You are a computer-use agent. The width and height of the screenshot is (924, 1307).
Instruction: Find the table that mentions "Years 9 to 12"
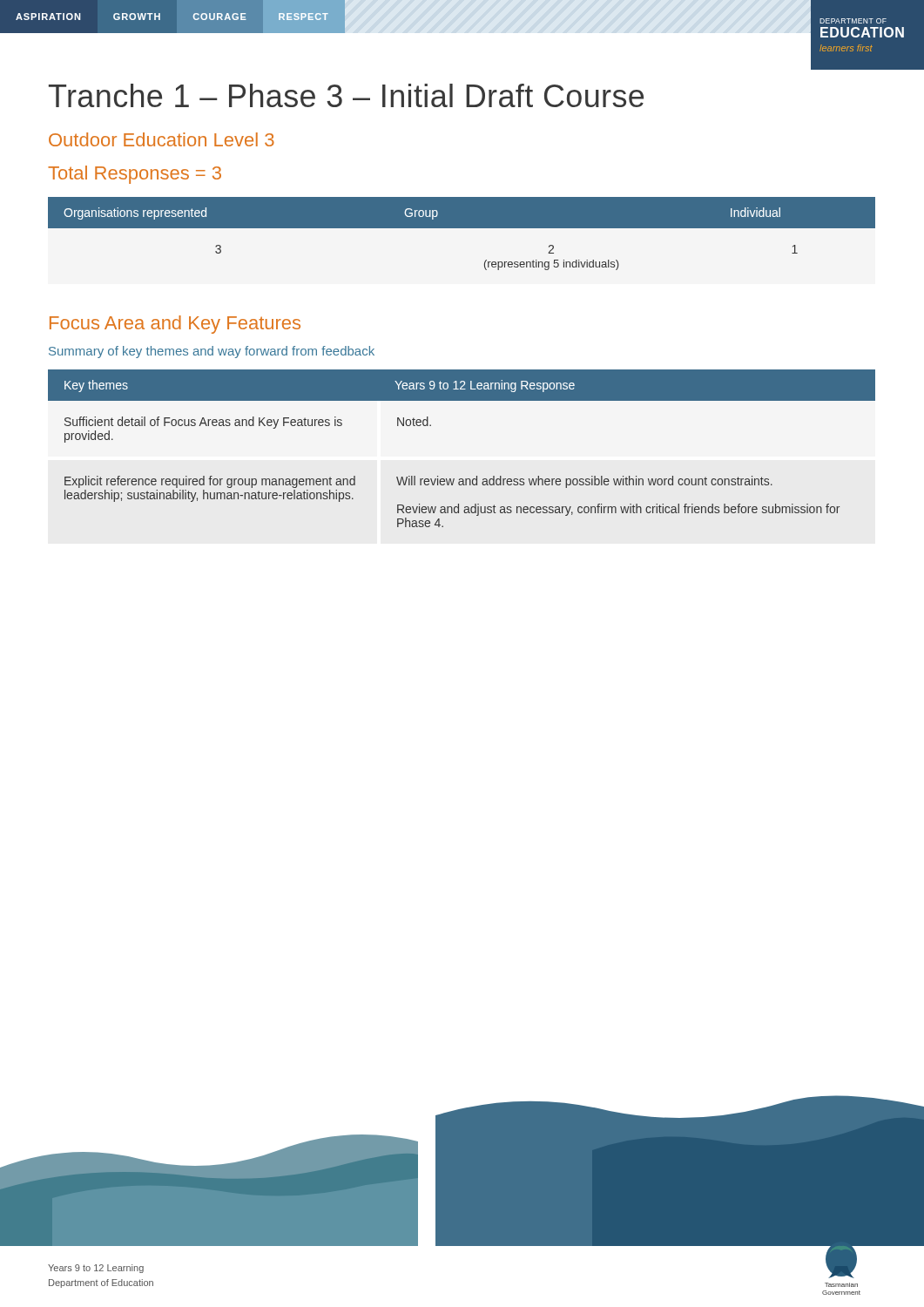point(462,458)
